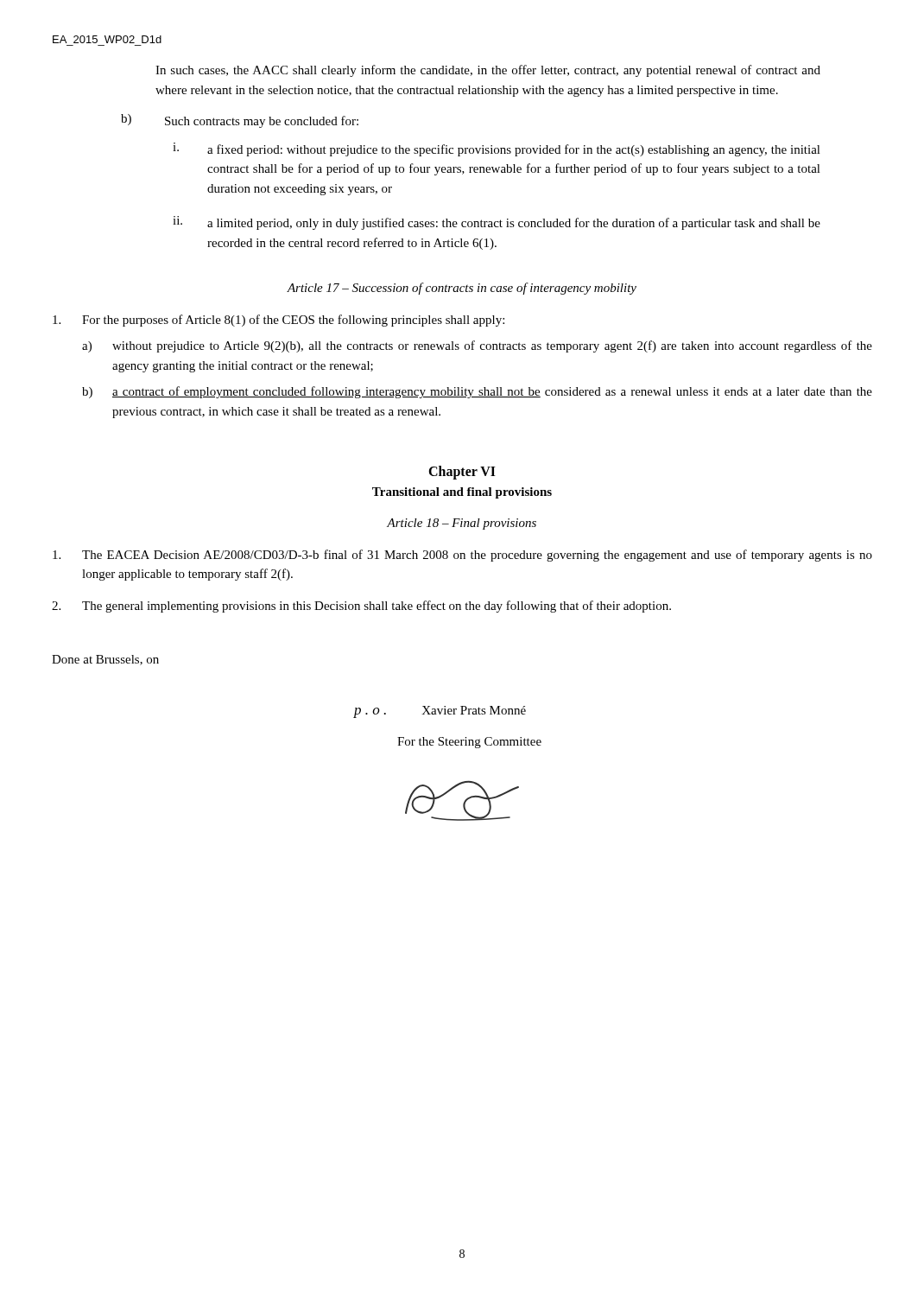Select the passage starting "Article 18 – Final provisions"
Image resolution: width=924 pixels, height=1296 pixels.
coord(462,523)
